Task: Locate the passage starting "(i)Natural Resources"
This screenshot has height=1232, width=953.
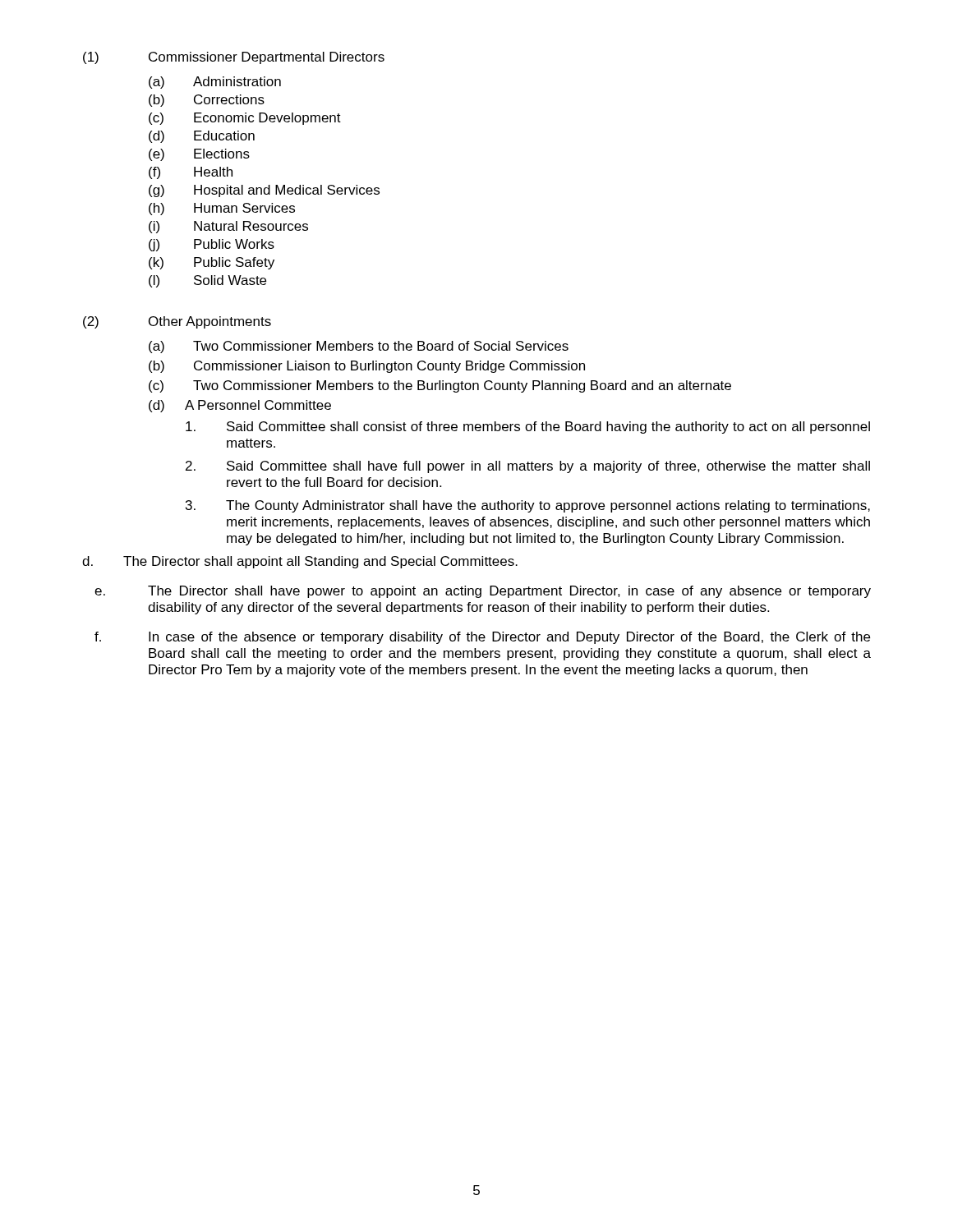Action: 228,227
